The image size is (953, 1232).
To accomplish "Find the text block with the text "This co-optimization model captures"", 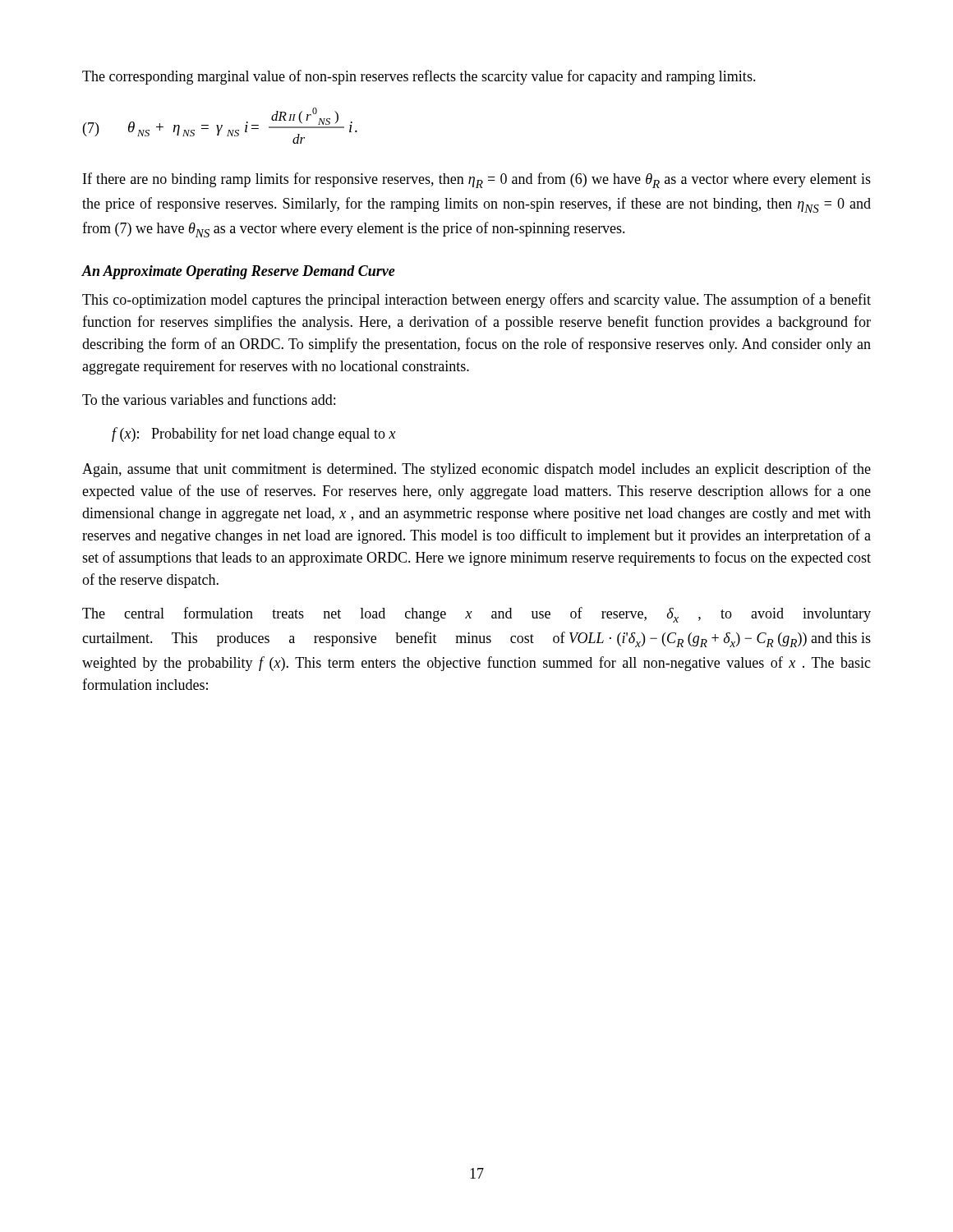I will tap(476, 334).
